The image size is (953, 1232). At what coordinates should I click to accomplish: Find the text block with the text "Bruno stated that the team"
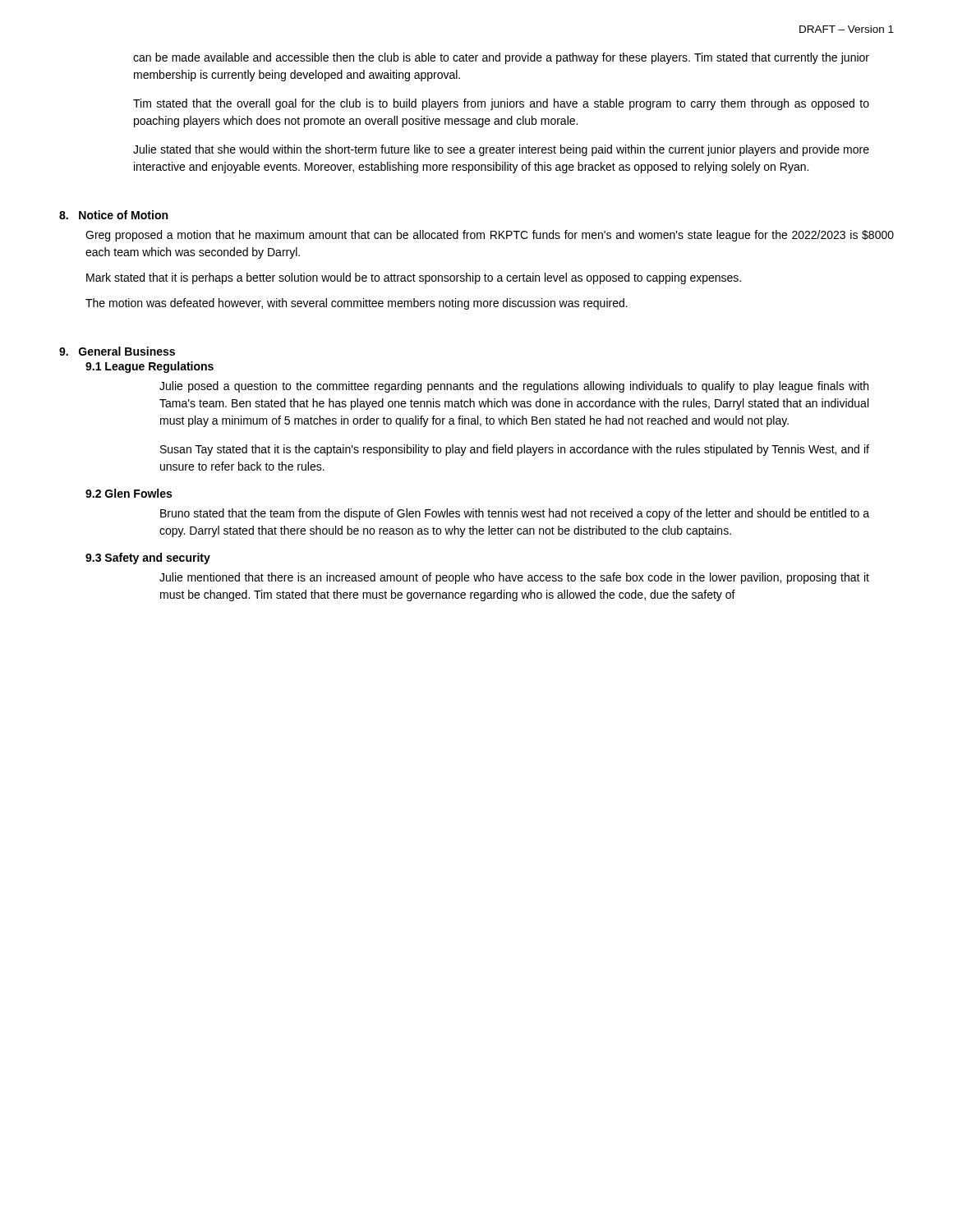(514, 522)
